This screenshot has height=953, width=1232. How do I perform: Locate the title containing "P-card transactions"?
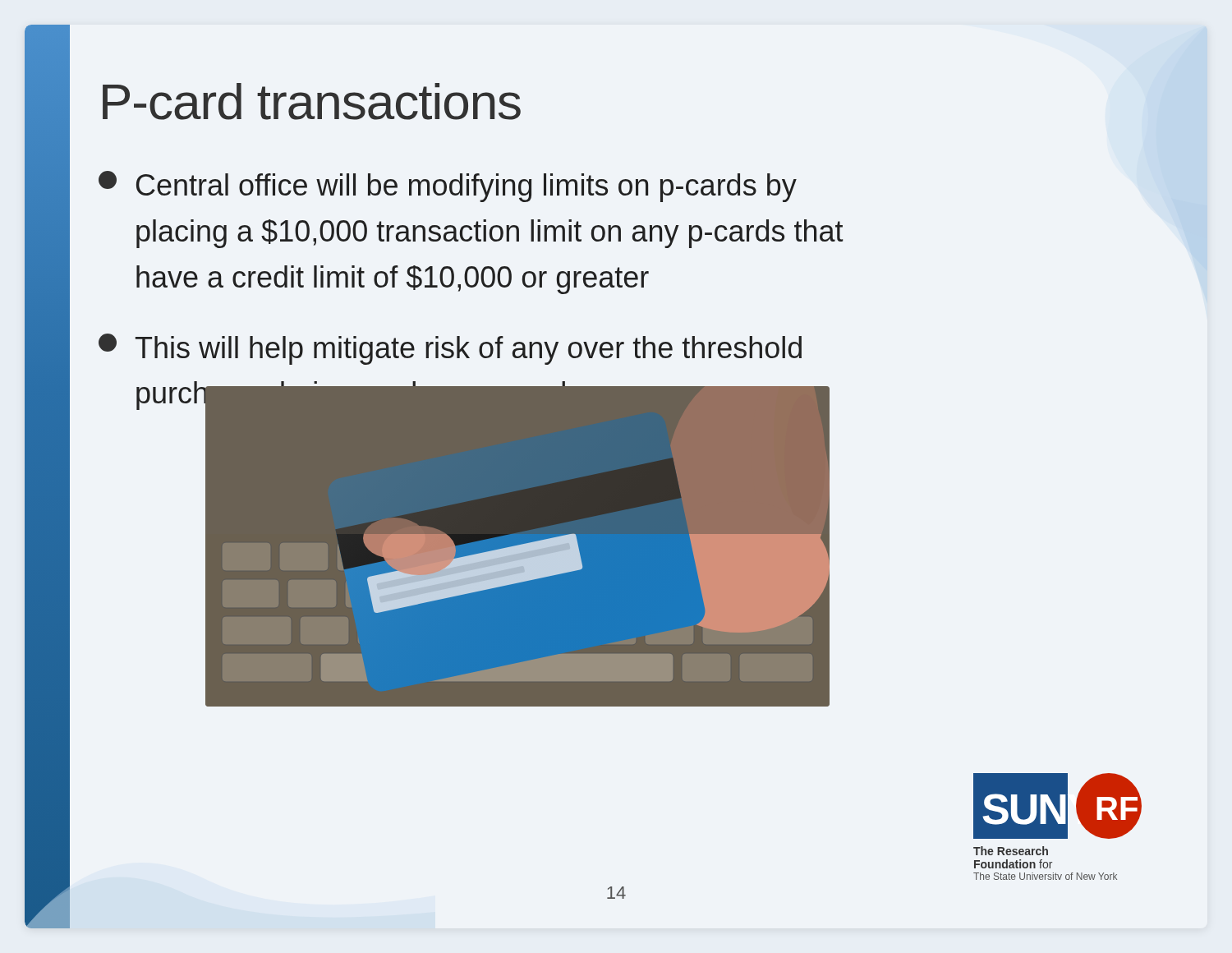(310, 102)
